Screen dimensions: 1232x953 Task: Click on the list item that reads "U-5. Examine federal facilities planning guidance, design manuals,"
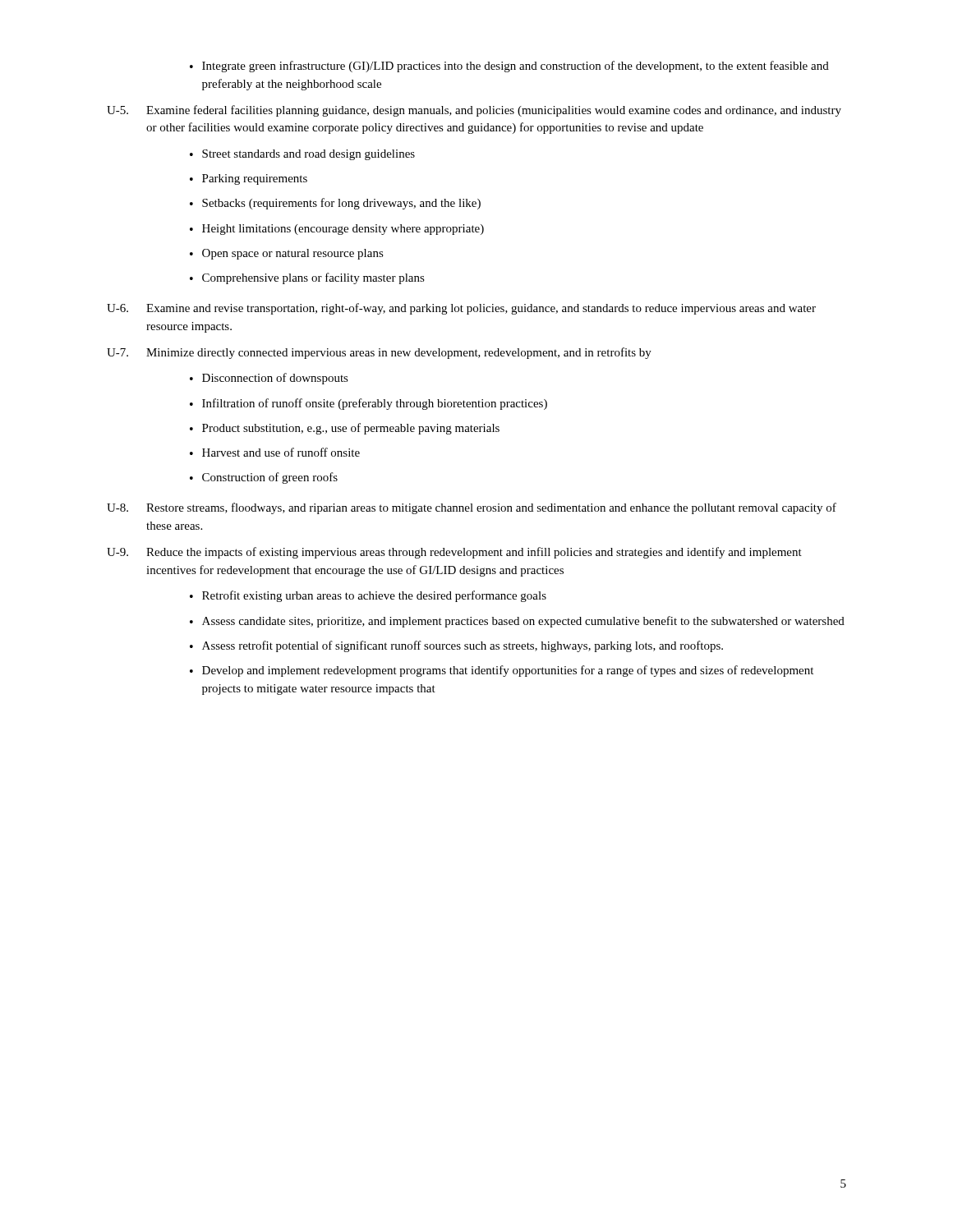point(476,119)
